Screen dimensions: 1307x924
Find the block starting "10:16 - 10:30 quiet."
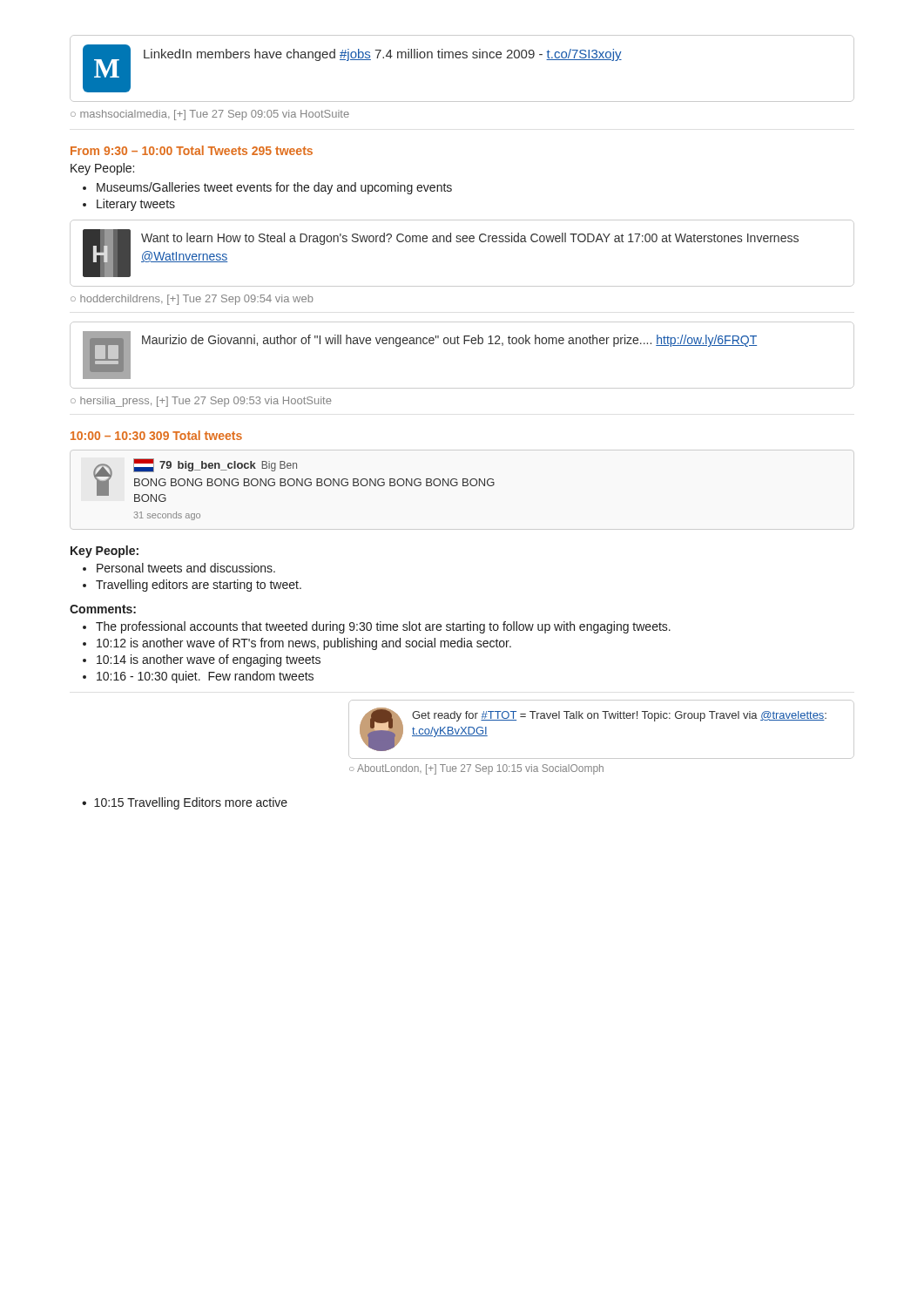pos(205,676)
